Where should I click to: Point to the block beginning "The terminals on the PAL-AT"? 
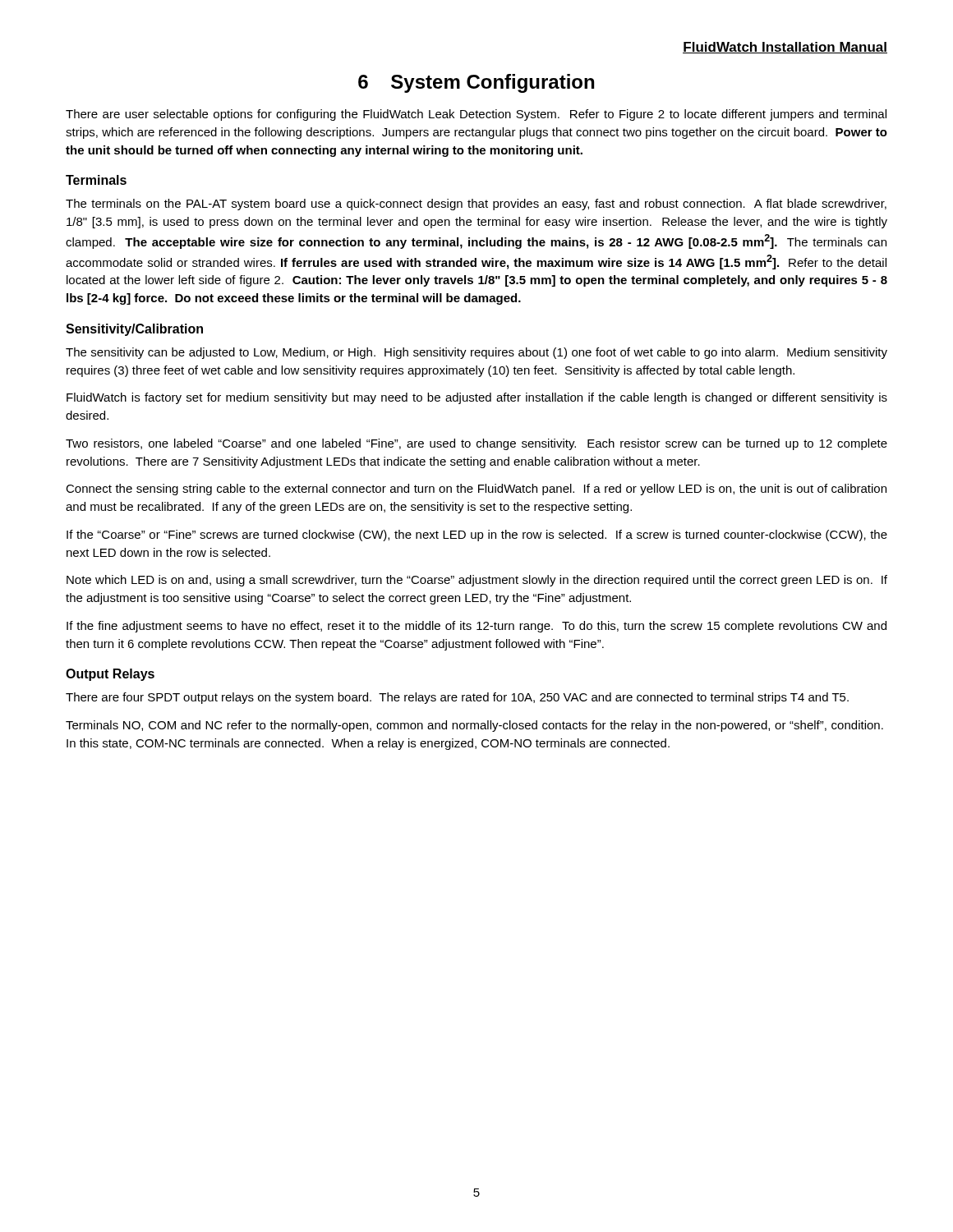[x=476, y=251]
